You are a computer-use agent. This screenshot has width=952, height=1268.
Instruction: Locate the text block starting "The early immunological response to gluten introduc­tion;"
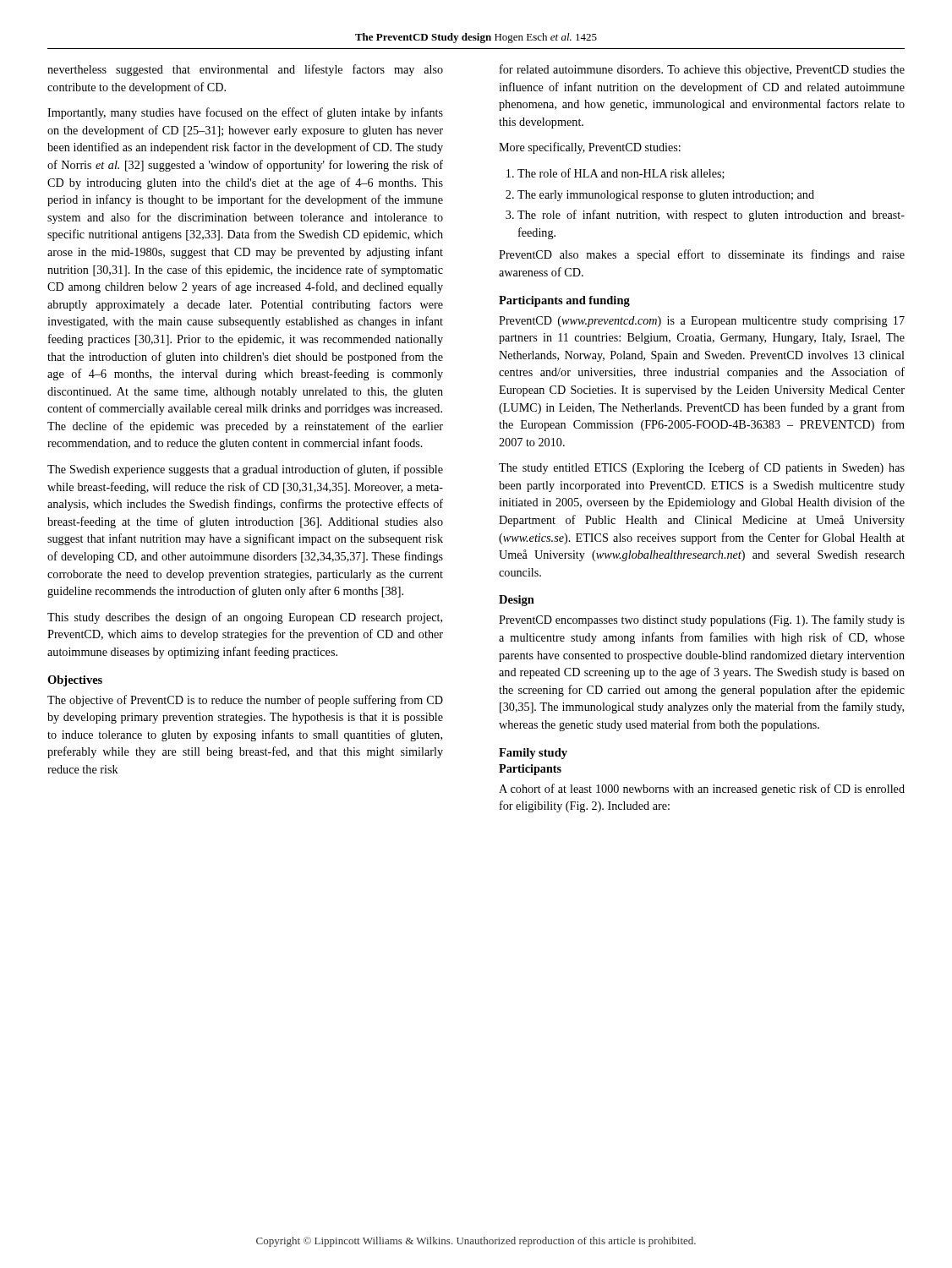tap(666, 194)
